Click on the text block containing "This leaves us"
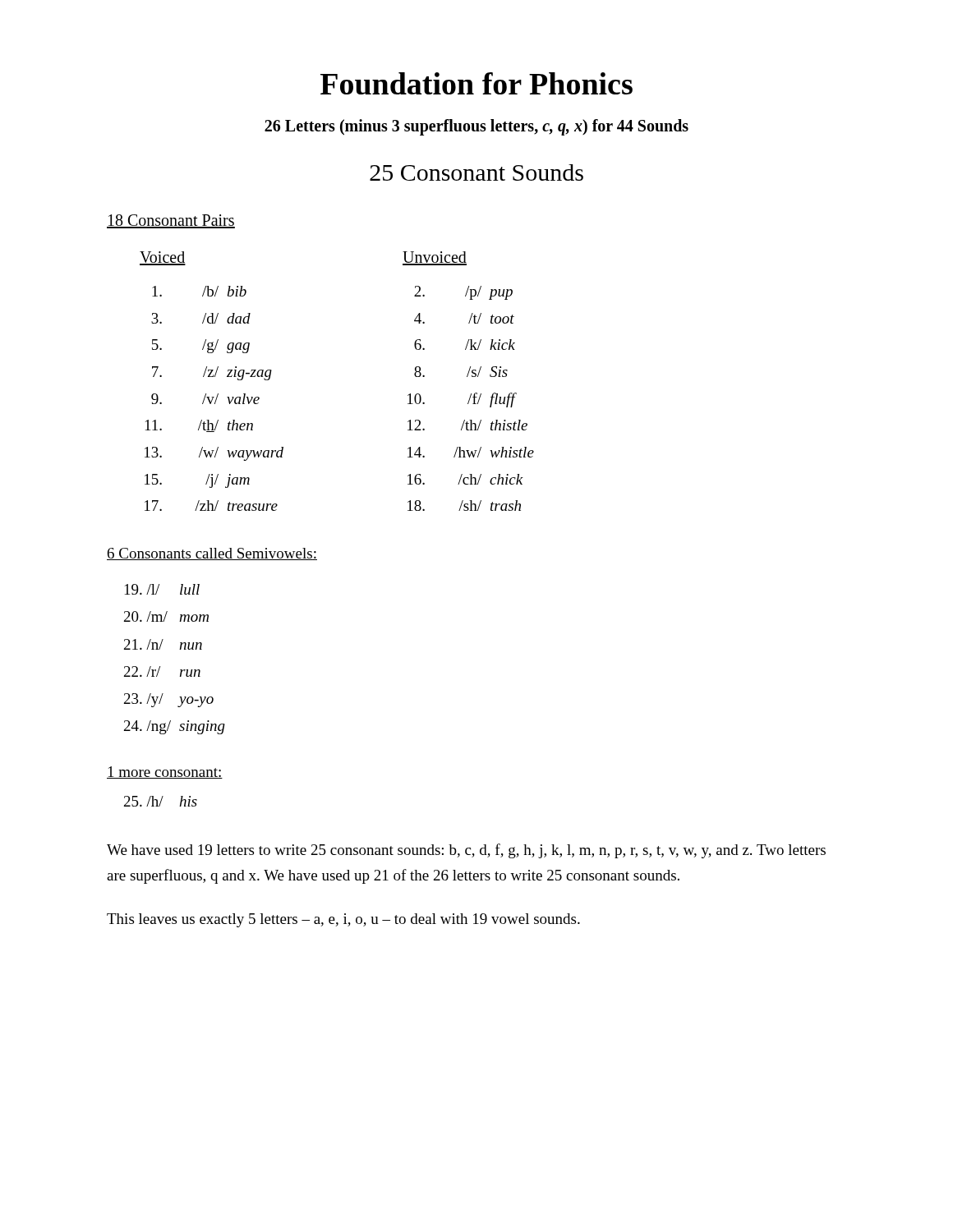This screenshot has width=953, height=1232. click(344, 919)
